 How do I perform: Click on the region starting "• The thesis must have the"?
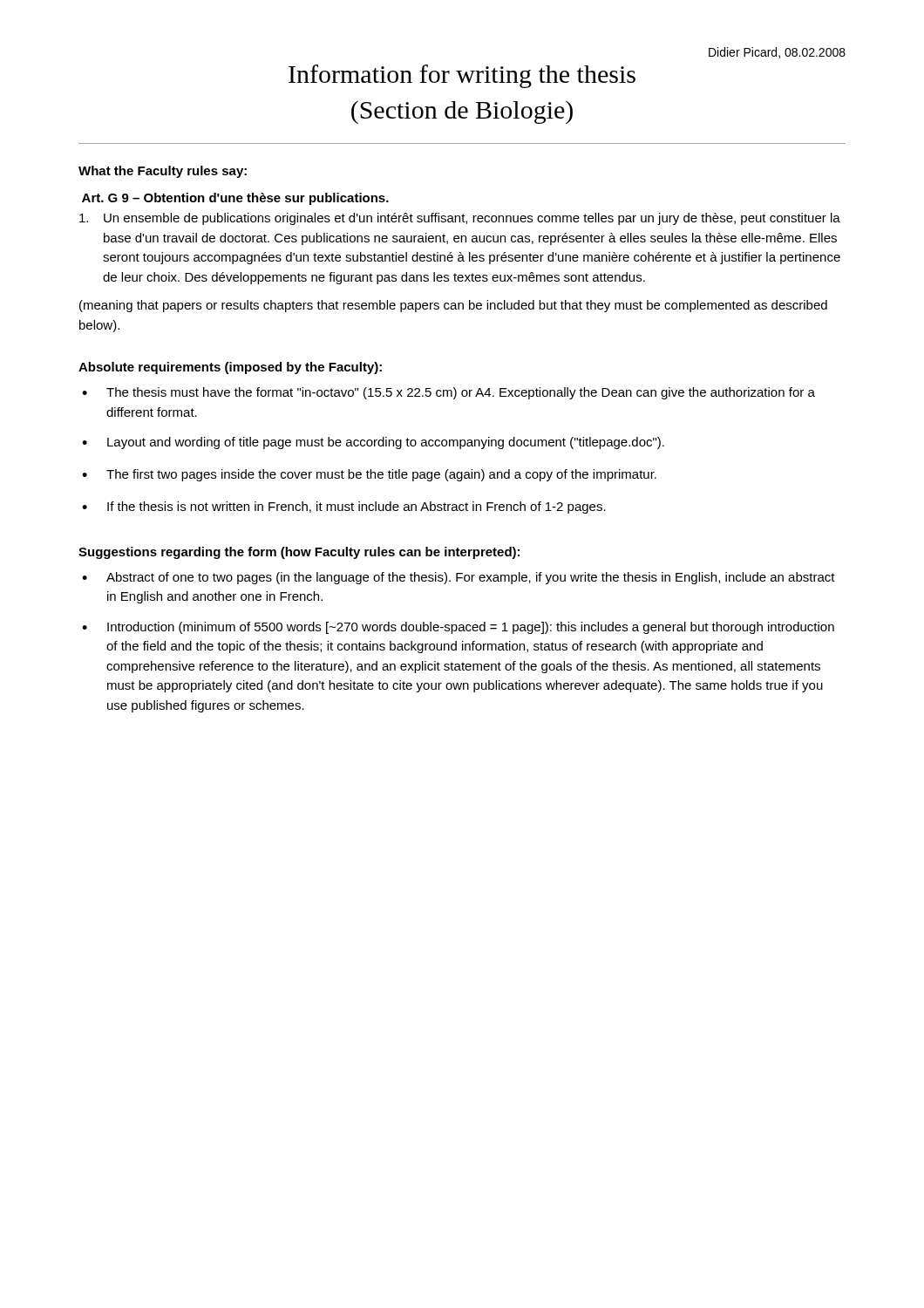[x=462, y=402]
